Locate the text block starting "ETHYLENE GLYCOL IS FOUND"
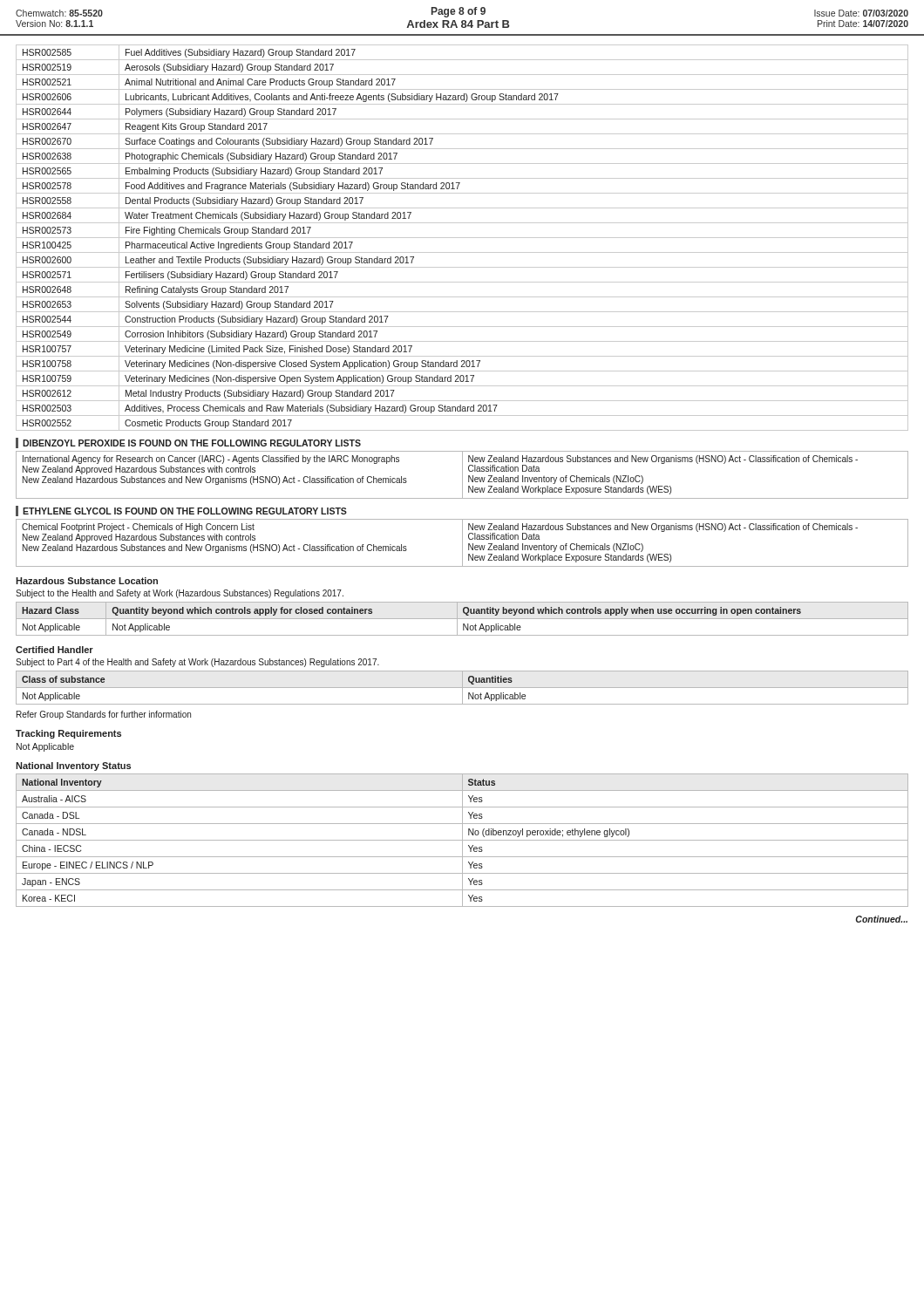Screen dimensions: 1308x924 tap(185, 511)
